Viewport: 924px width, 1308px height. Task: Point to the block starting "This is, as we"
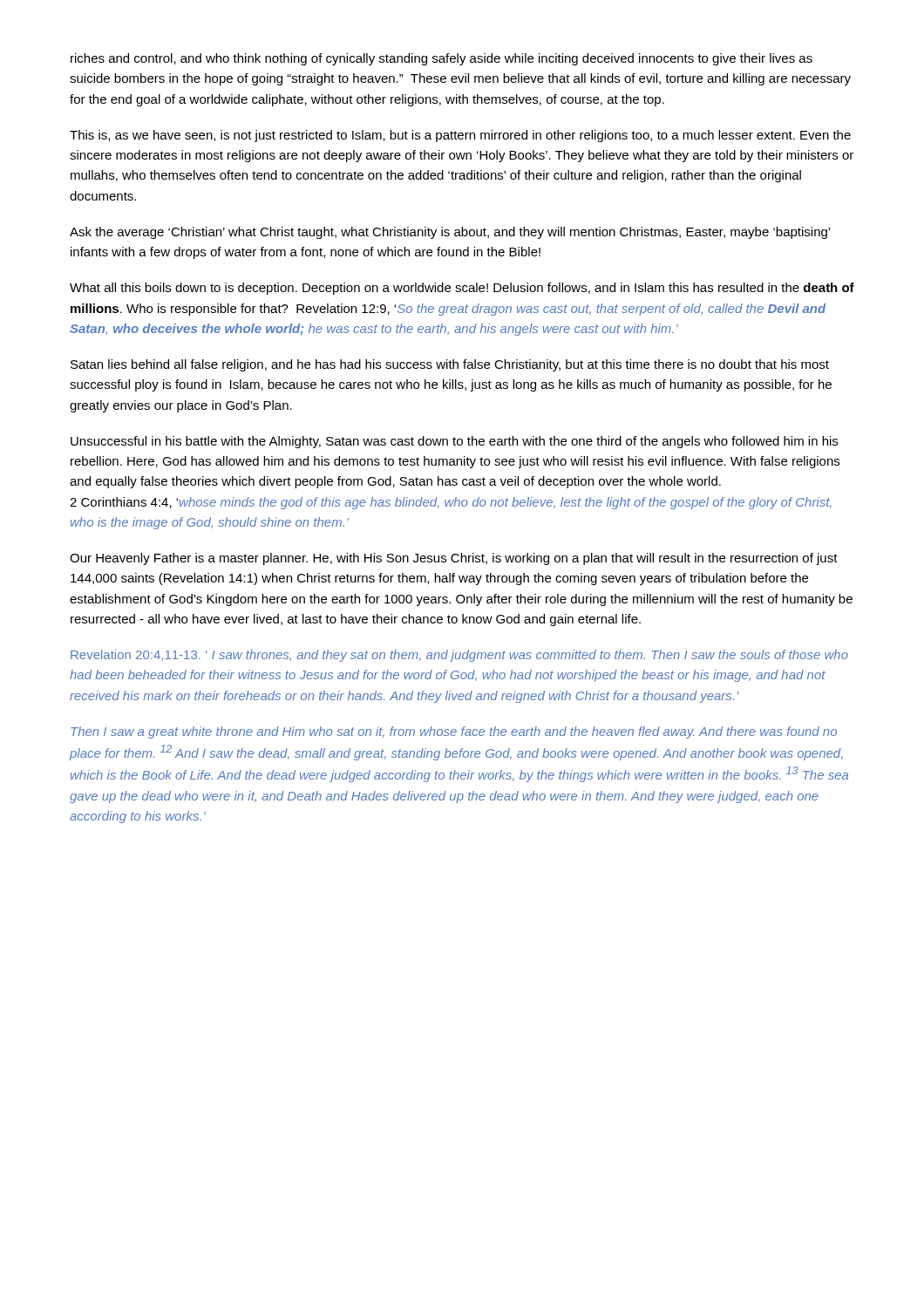tap(462, 165)
